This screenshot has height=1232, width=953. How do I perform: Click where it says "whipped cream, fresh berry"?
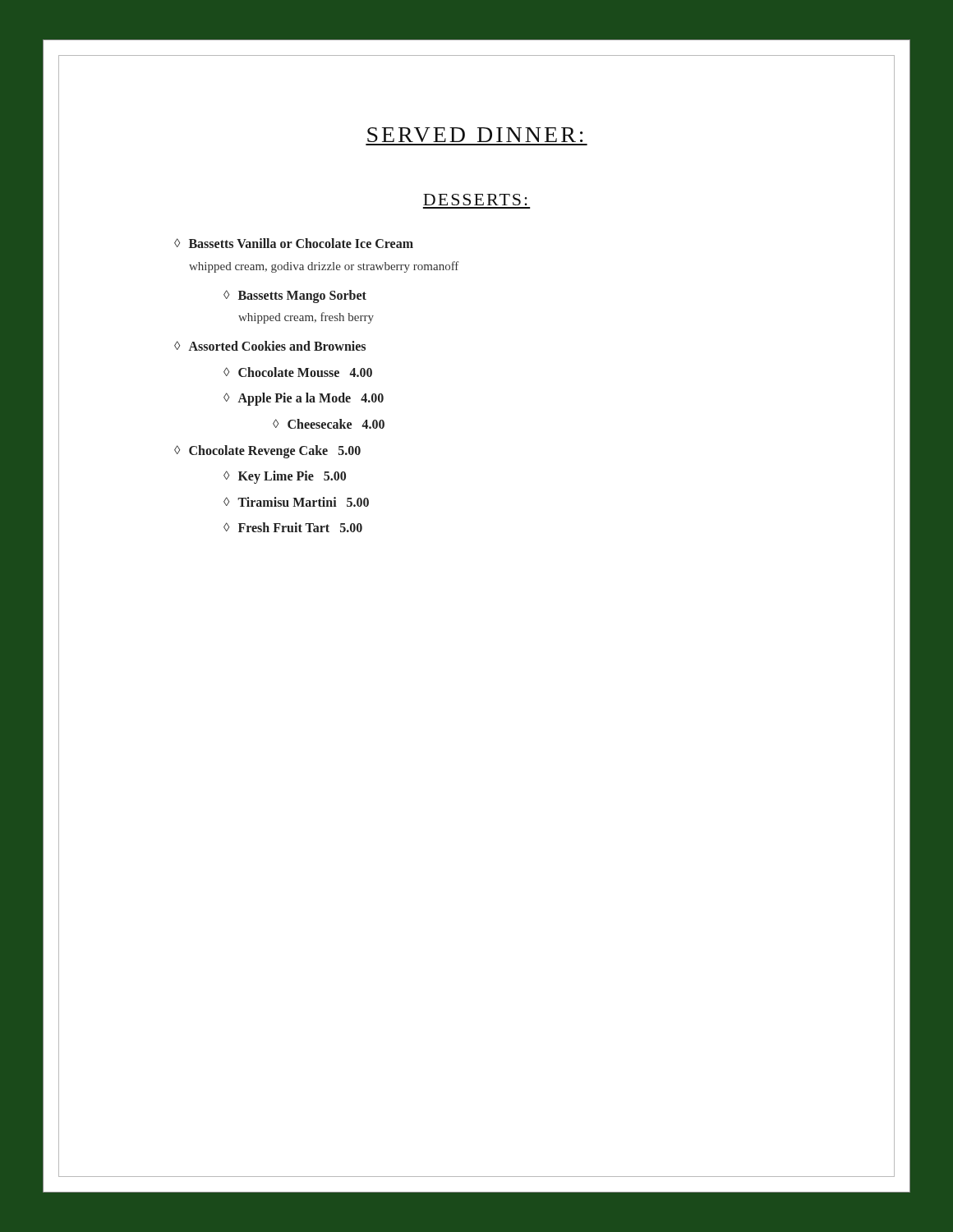point(306,317)
